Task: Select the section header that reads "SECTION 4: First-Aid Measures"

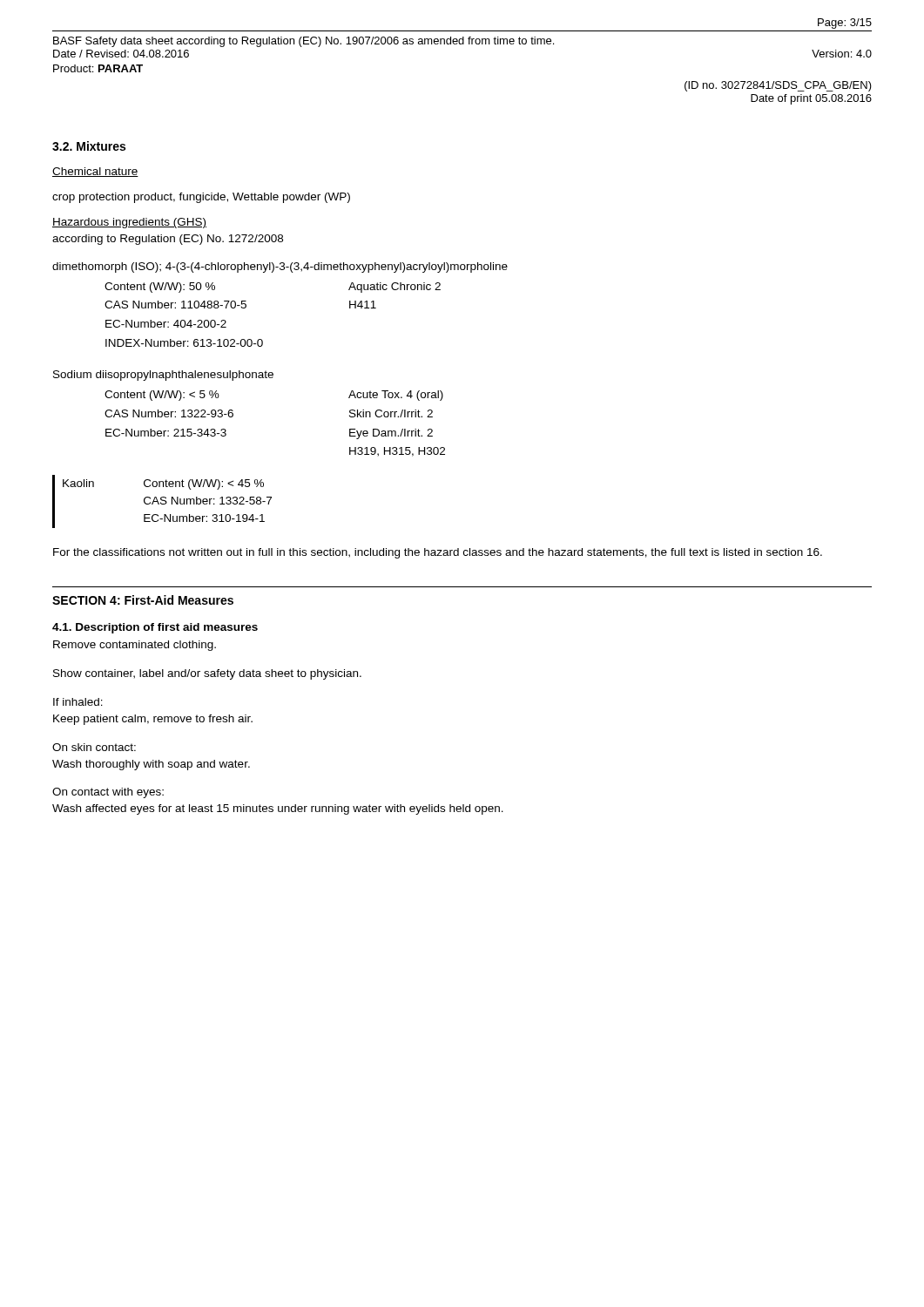Action: (x=143, y=601)
